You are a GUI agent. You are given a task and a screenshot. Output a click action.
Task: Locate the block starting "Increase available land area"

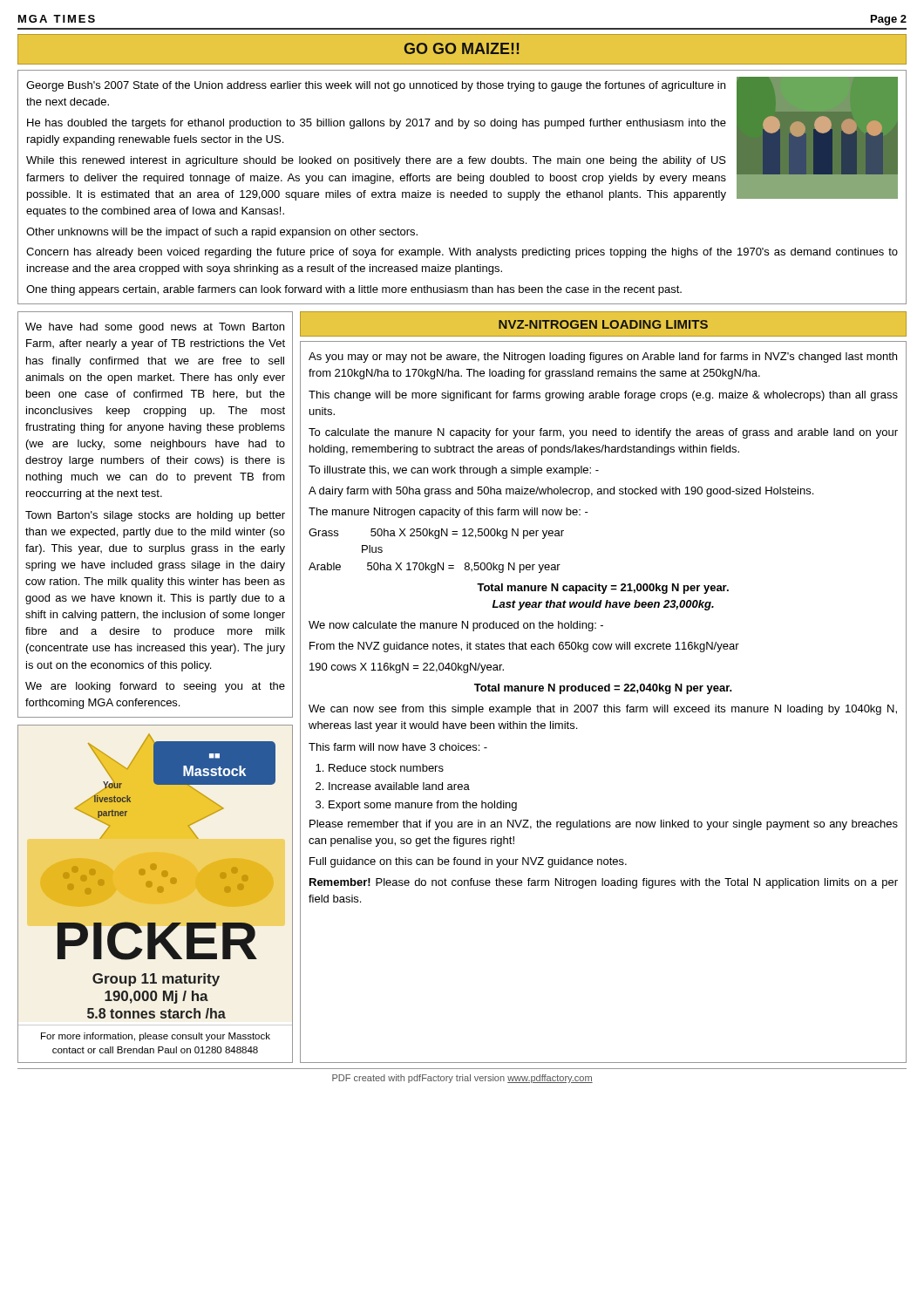pyautogui.click(x=399, y=786)
